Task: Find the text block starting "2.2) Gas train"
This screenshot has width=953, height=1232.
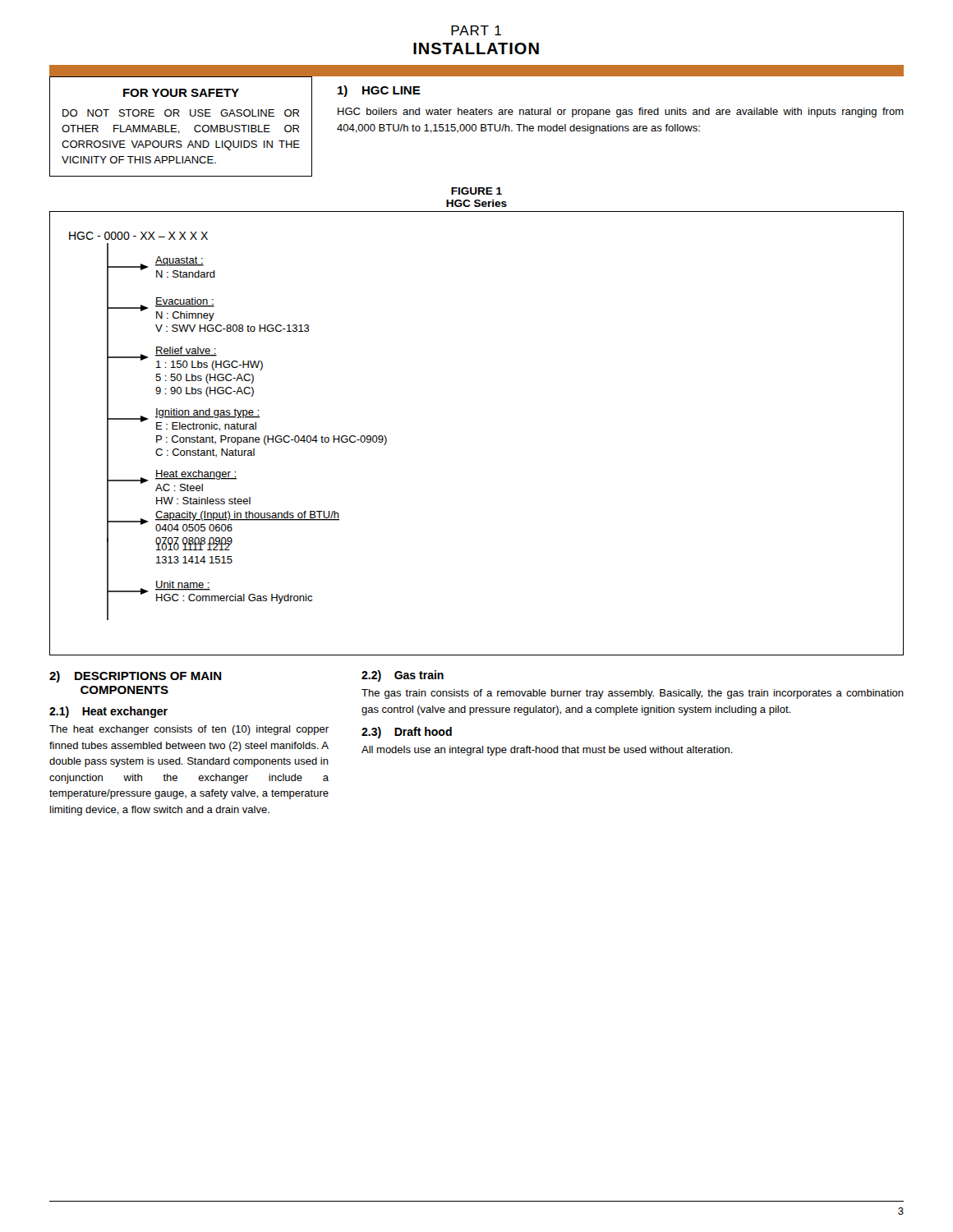Action: (x=403, y=675)
